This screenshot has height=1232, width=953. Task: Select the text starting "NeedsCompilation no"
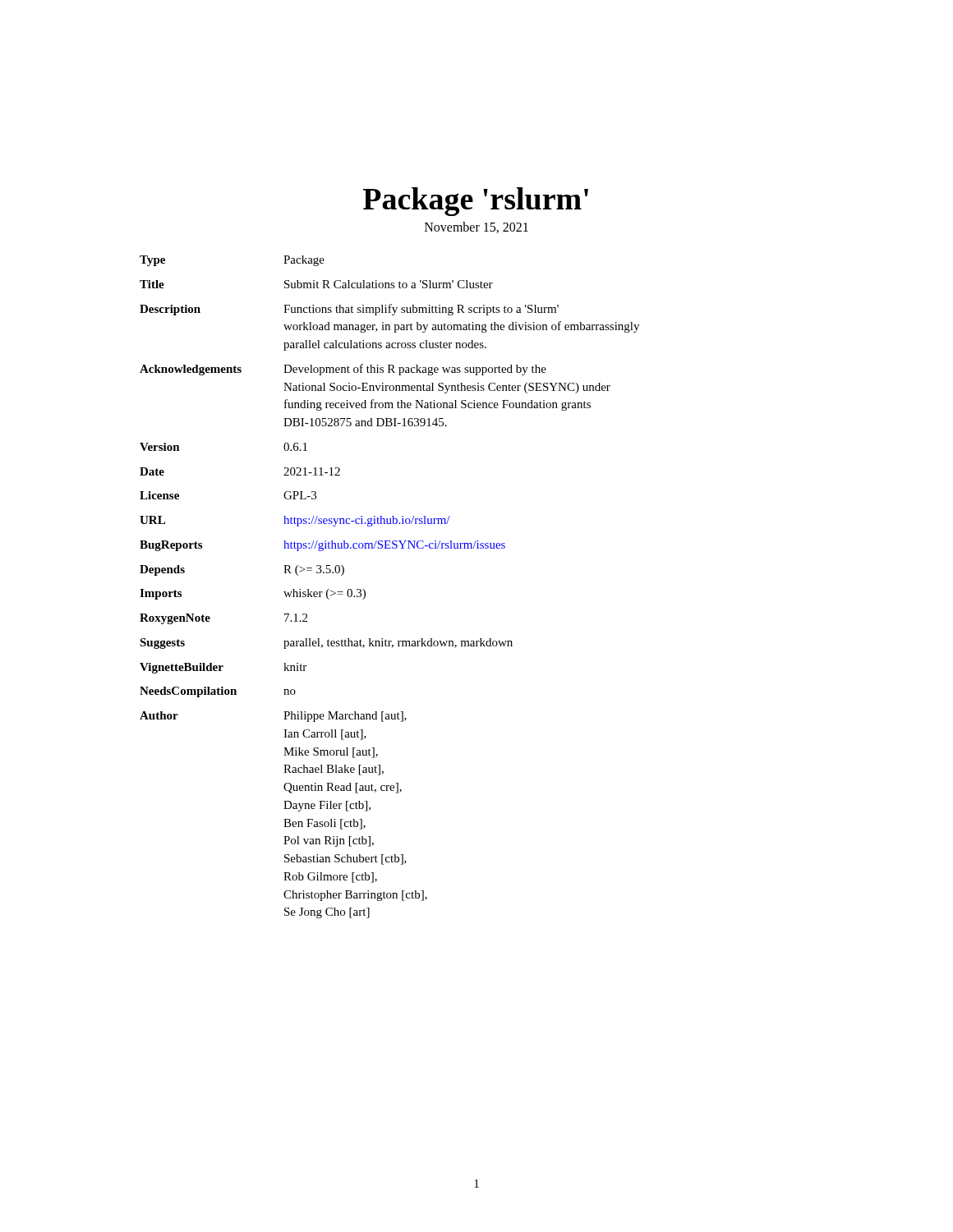click(218, 692)
